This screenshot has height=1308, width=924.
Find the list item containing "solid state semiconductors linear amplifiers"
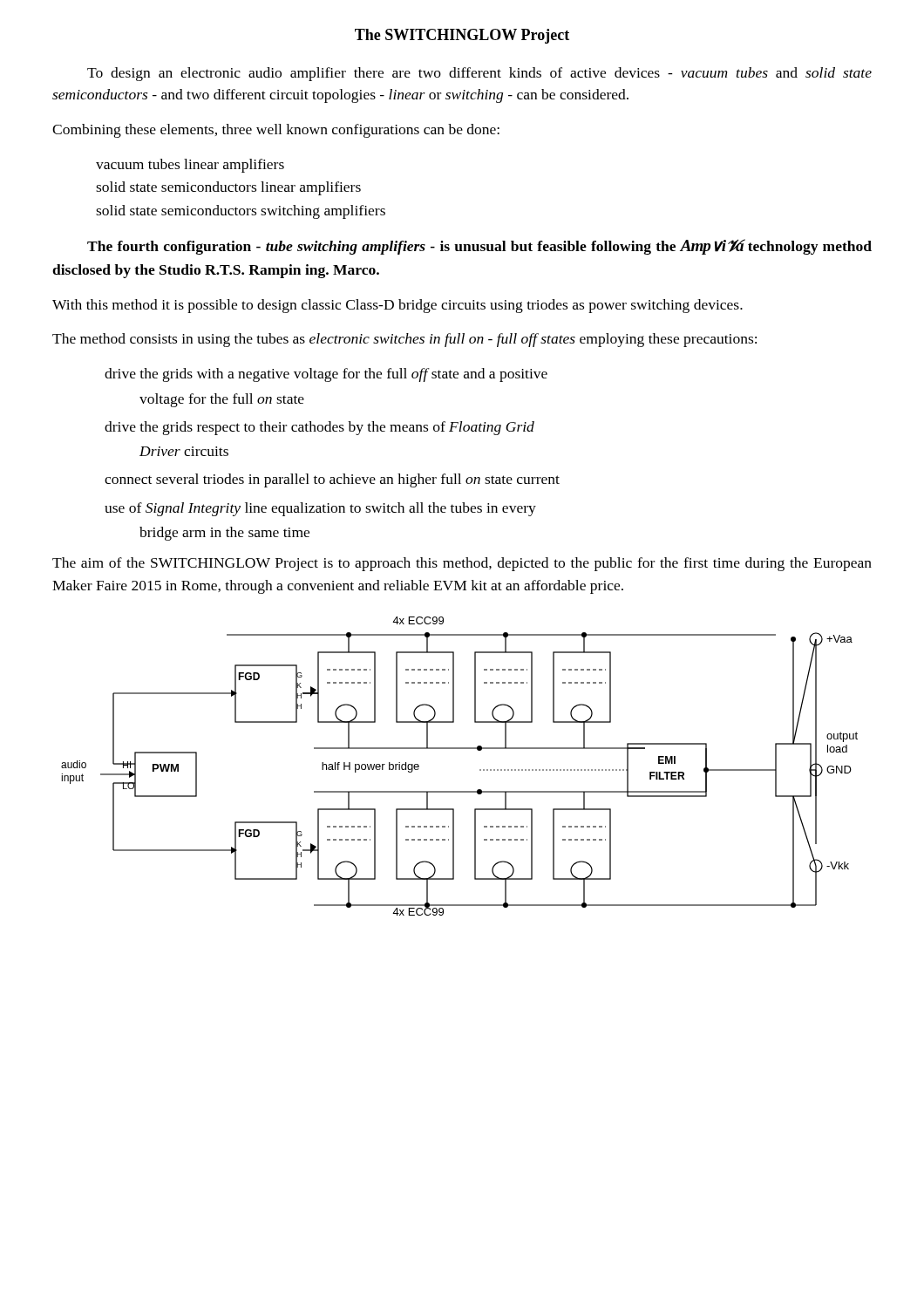pyautogui.click(x=229, y=187)
